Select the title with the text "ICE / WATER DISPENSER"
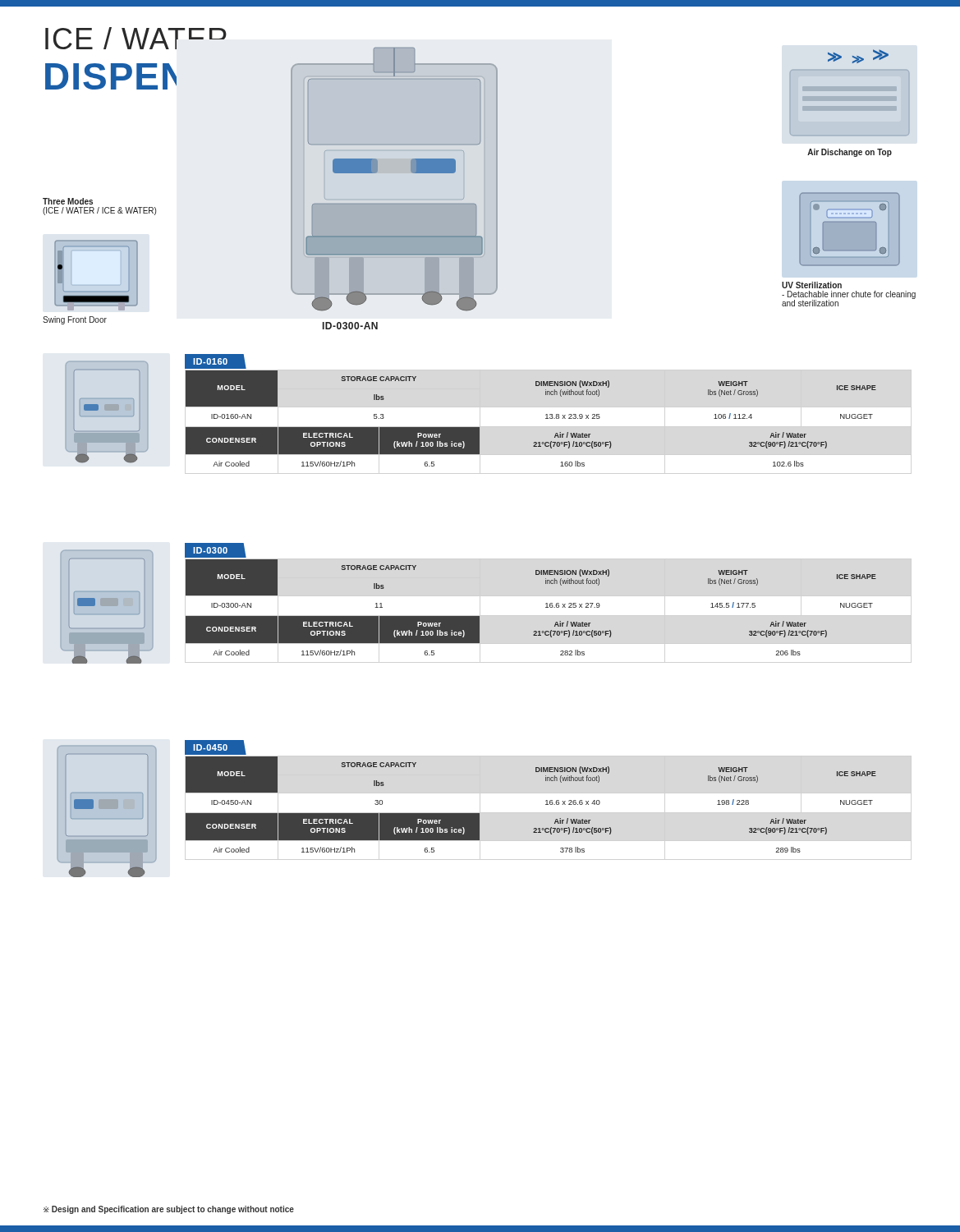Image resolution: width=960 pixels, height=1232 pixels. tap(156, 60)
